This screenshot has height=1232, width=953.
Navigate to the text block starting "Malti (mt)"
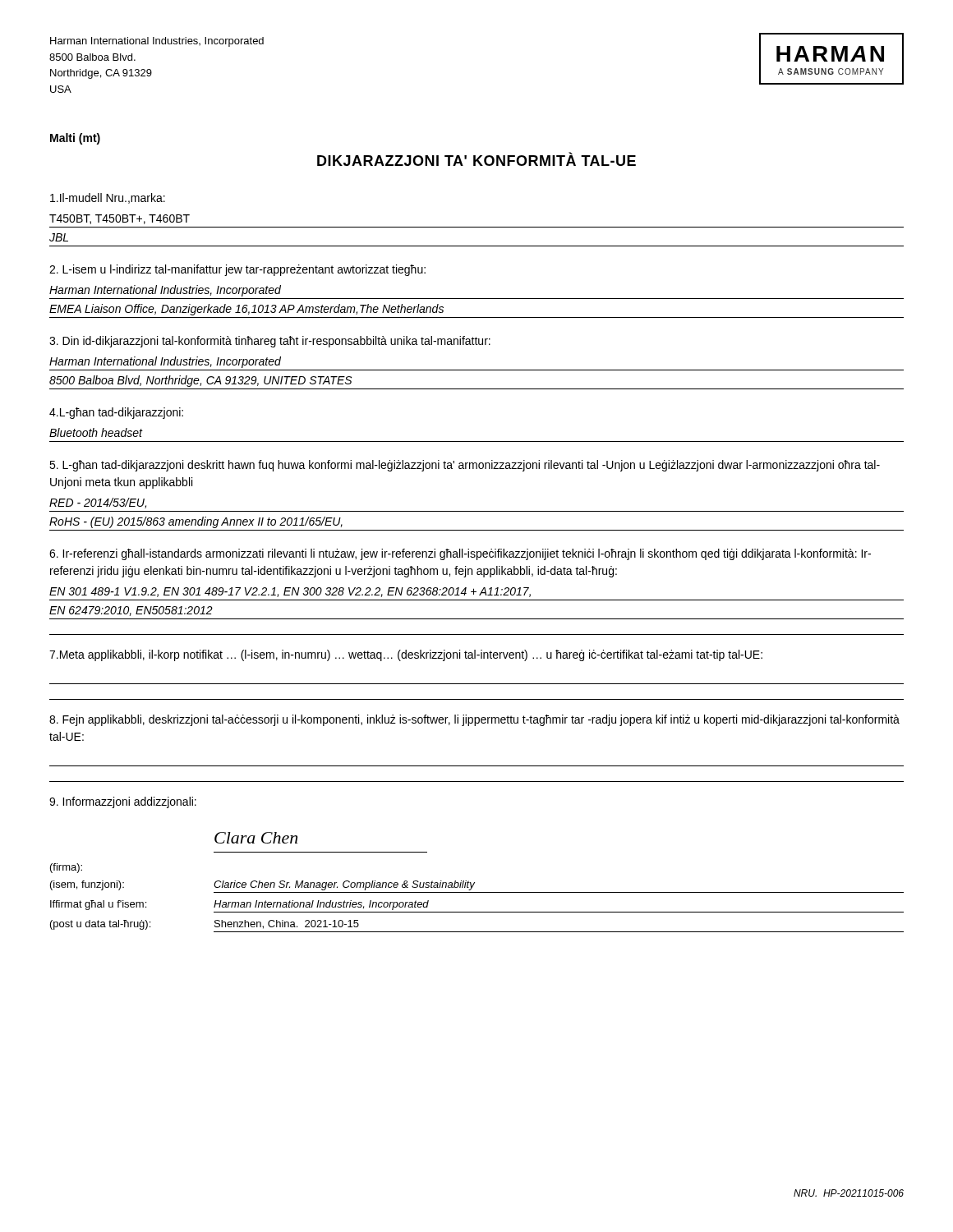tap(75, 138)
